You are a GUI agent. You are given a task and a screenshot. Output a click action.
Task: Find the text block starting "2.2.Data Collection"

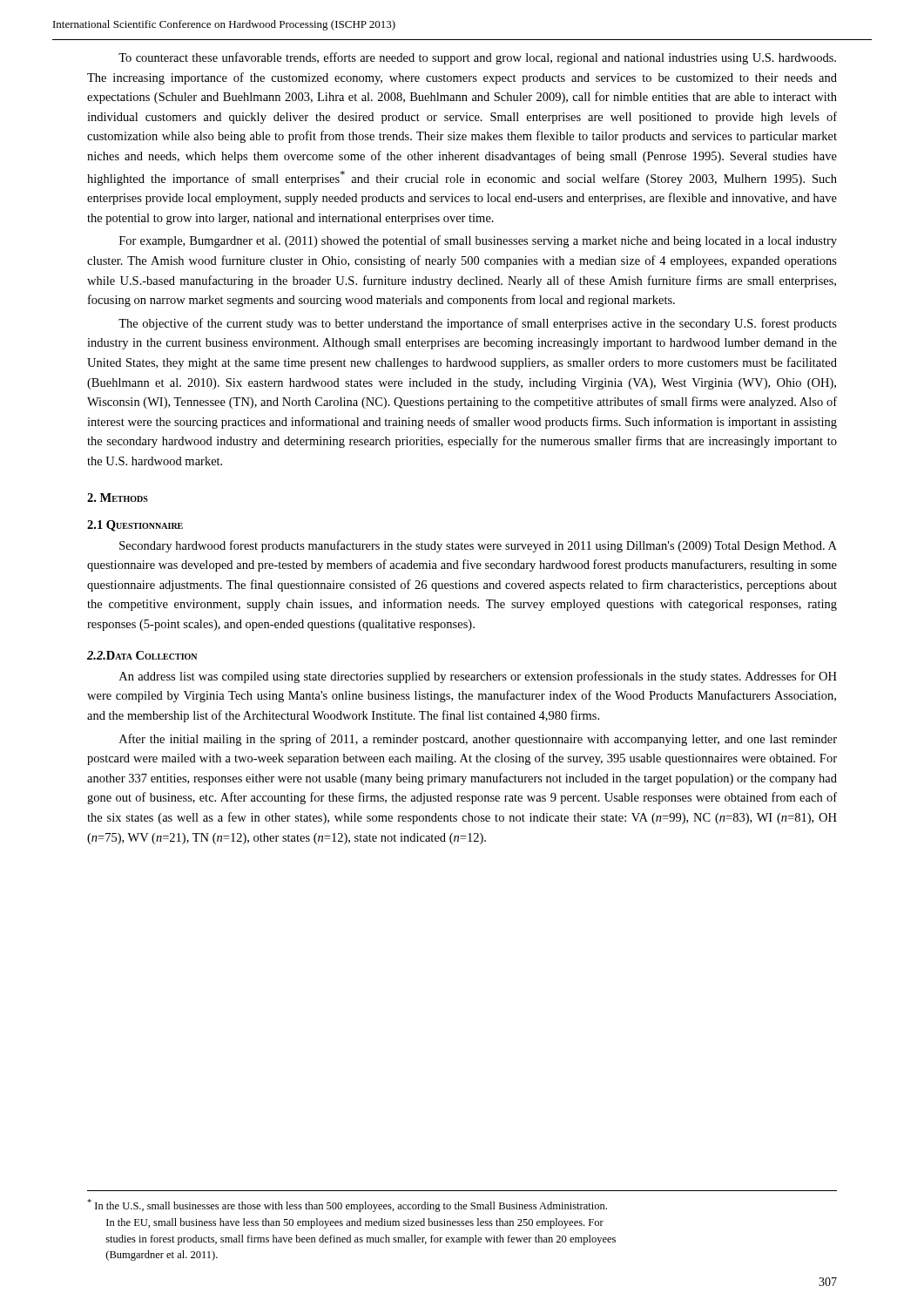pyautogui.click(x=142, y=655)
